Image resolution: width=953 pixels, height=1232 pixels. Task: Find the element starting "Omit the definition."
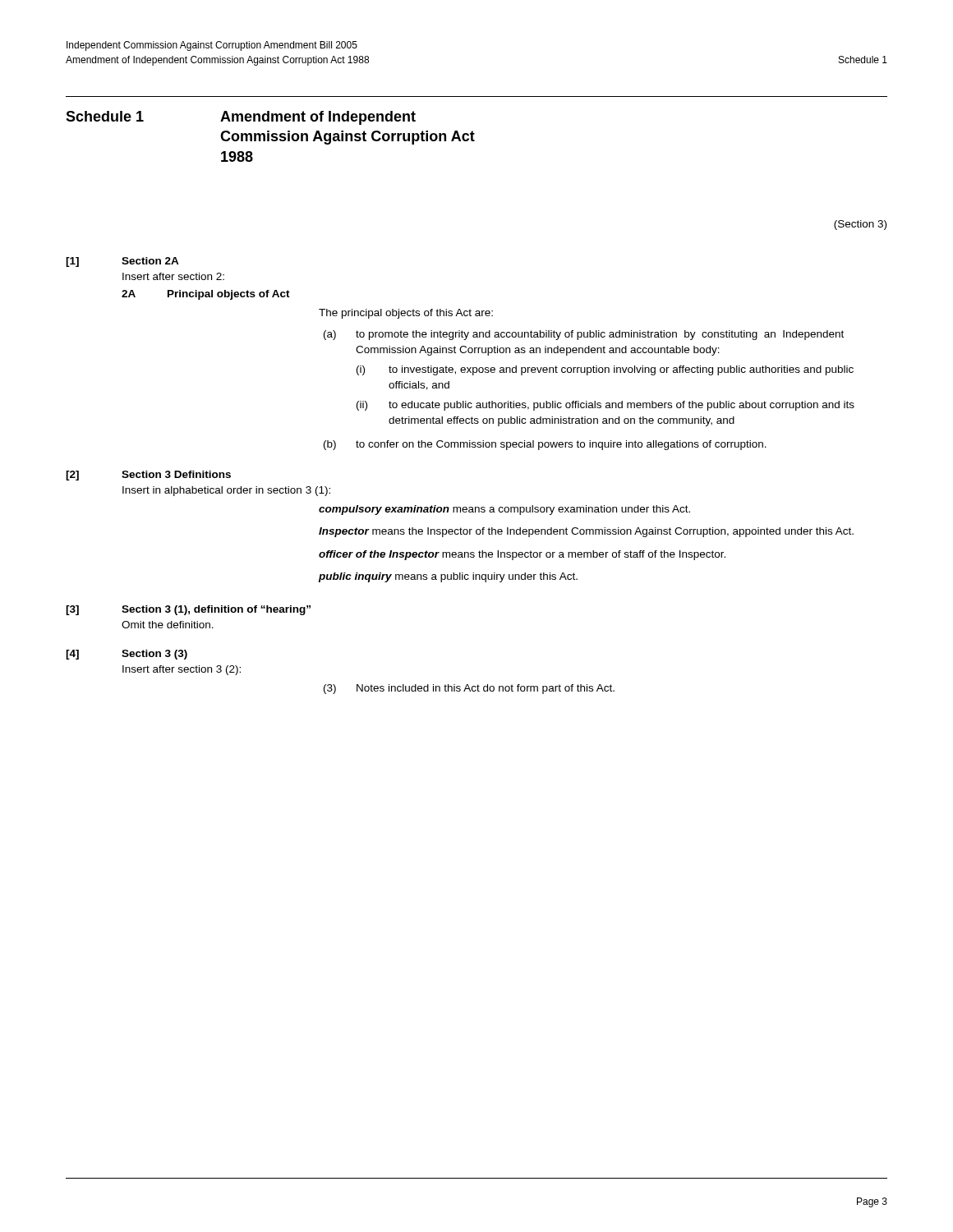pyautogui.click(x=168, y=624)
